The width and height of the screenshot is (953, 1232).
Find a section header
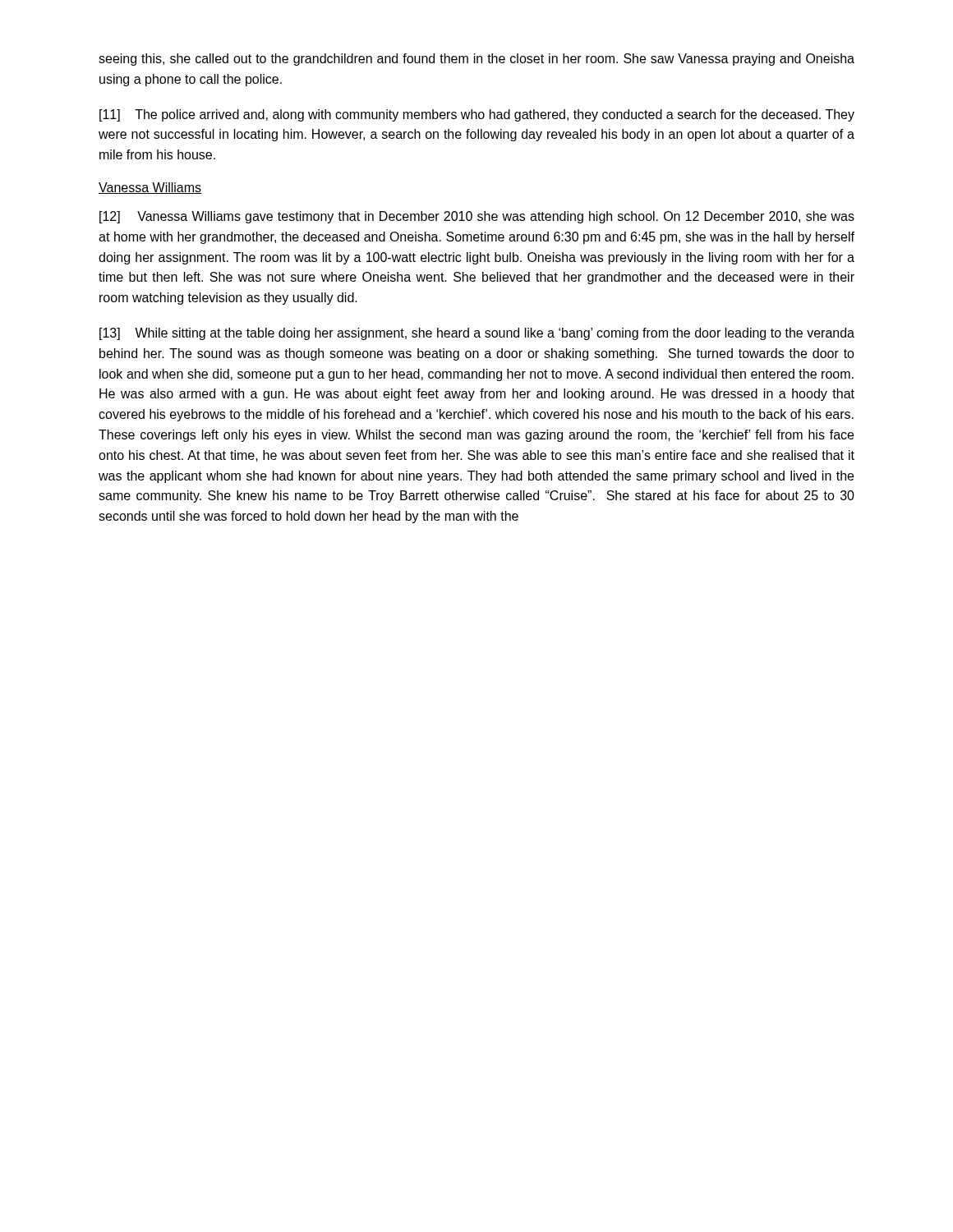[x=150, y=188]
